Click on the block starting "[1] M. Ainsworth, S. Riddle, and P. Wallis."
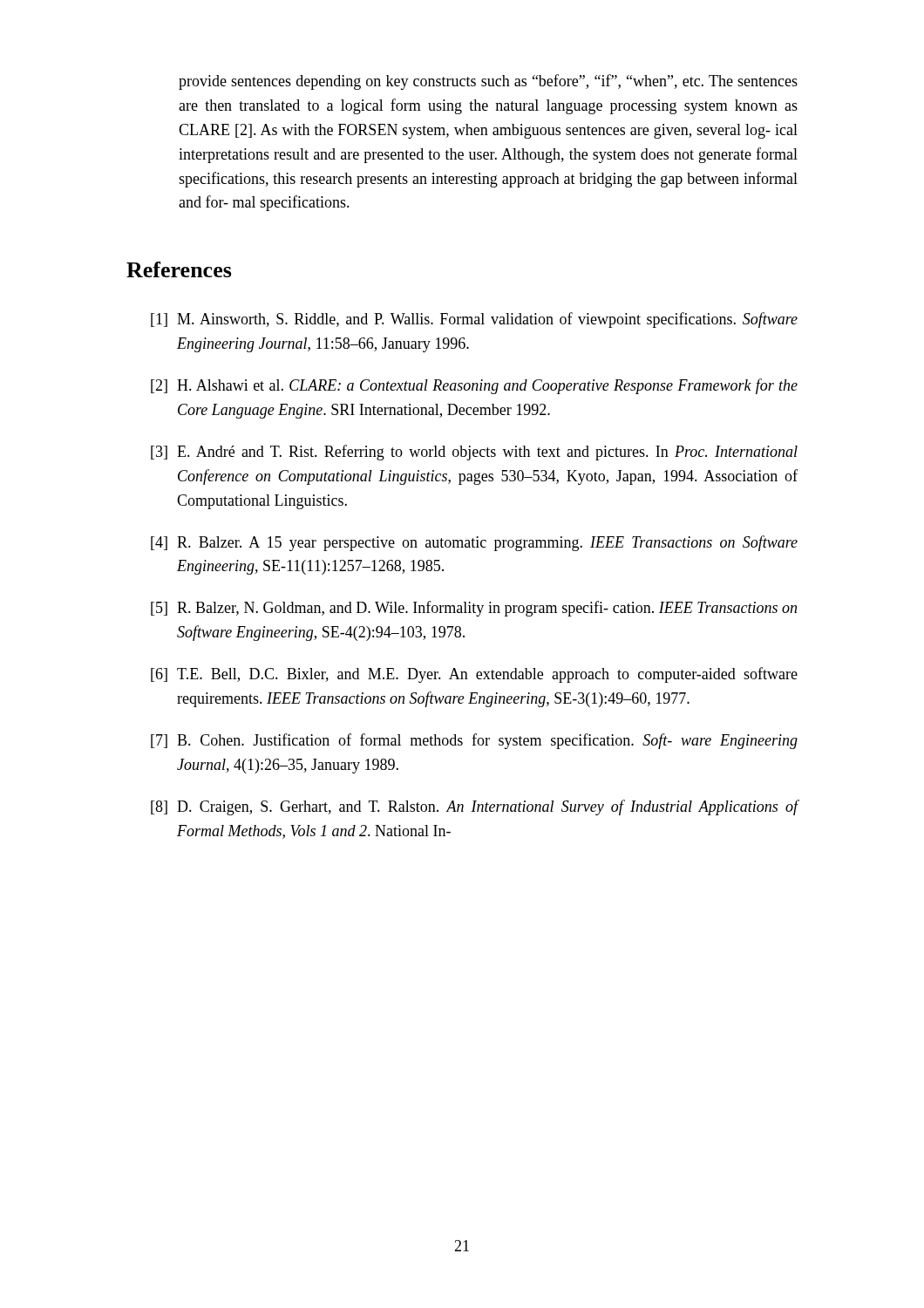This screenshot has width=924, height=1308. click(462, 332)
